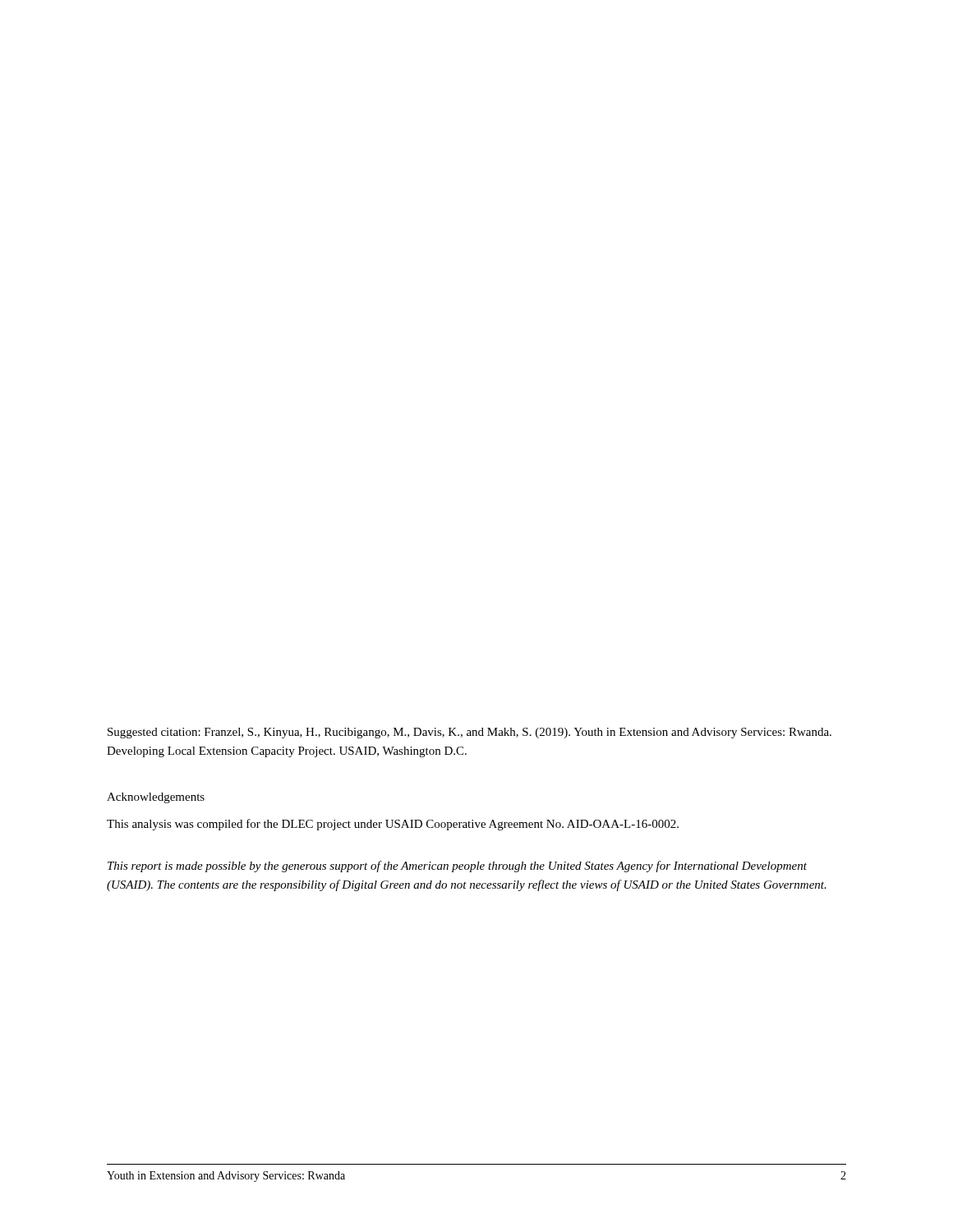Locate the block of text that opens with "This analysis was compiled for the DLEC project"
Image resolution: width=953 pixels, height=1232 pixels.
coord(393,824)
